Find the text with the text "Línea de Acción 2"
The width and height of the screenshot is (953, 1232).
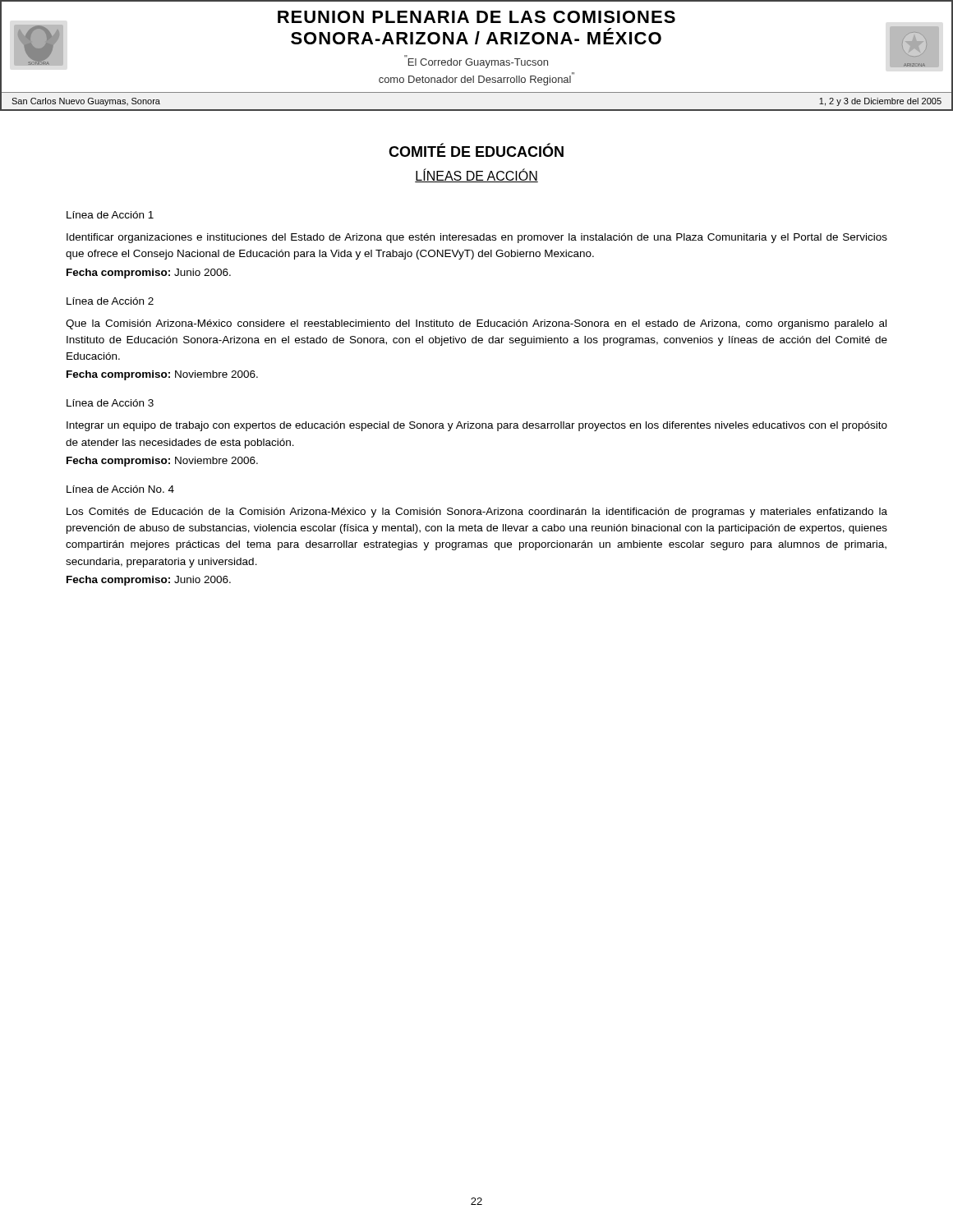(x=110, y=301)
